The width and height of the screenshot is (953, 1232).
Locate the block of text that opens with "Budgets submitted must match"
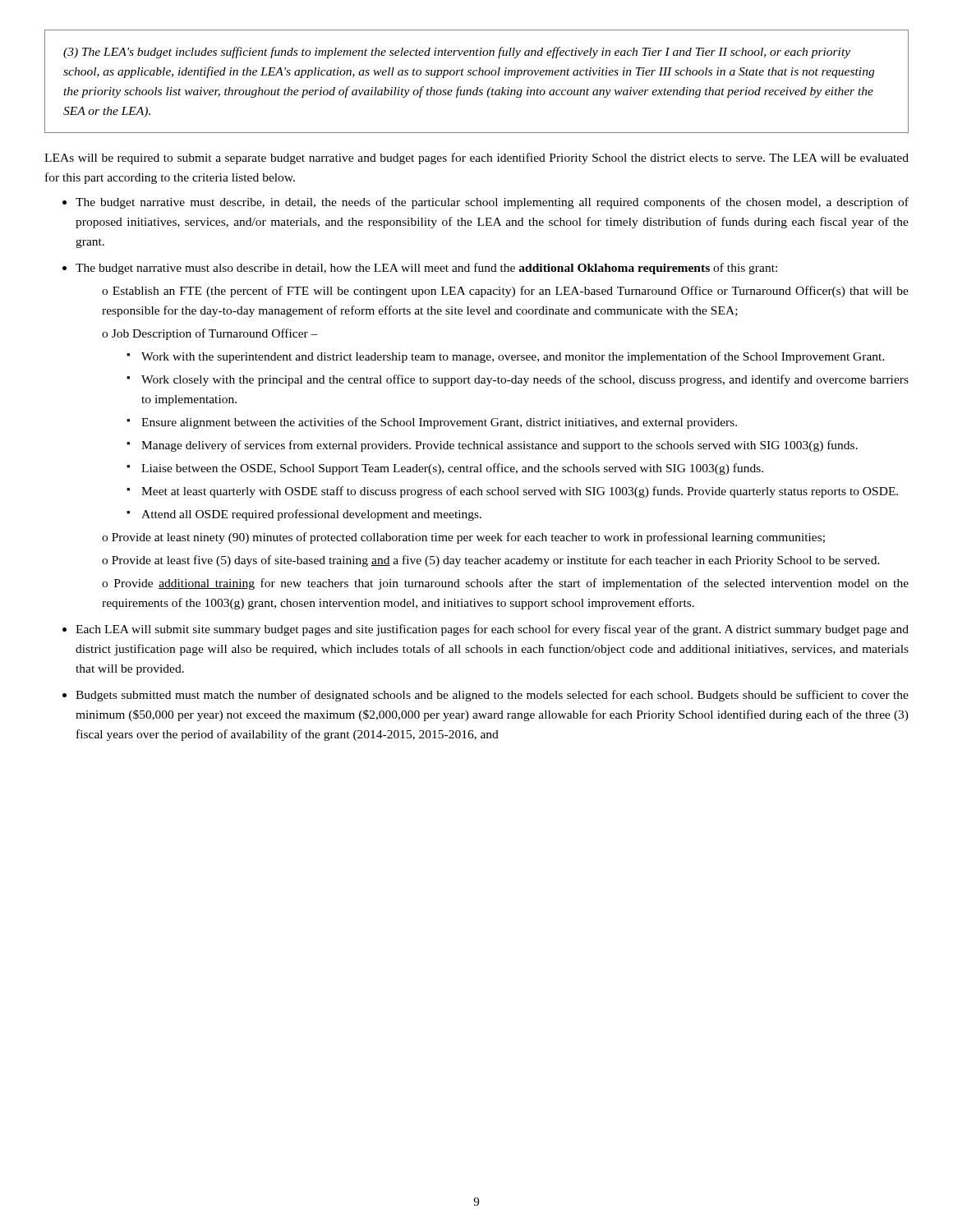[x=492, y=714]
